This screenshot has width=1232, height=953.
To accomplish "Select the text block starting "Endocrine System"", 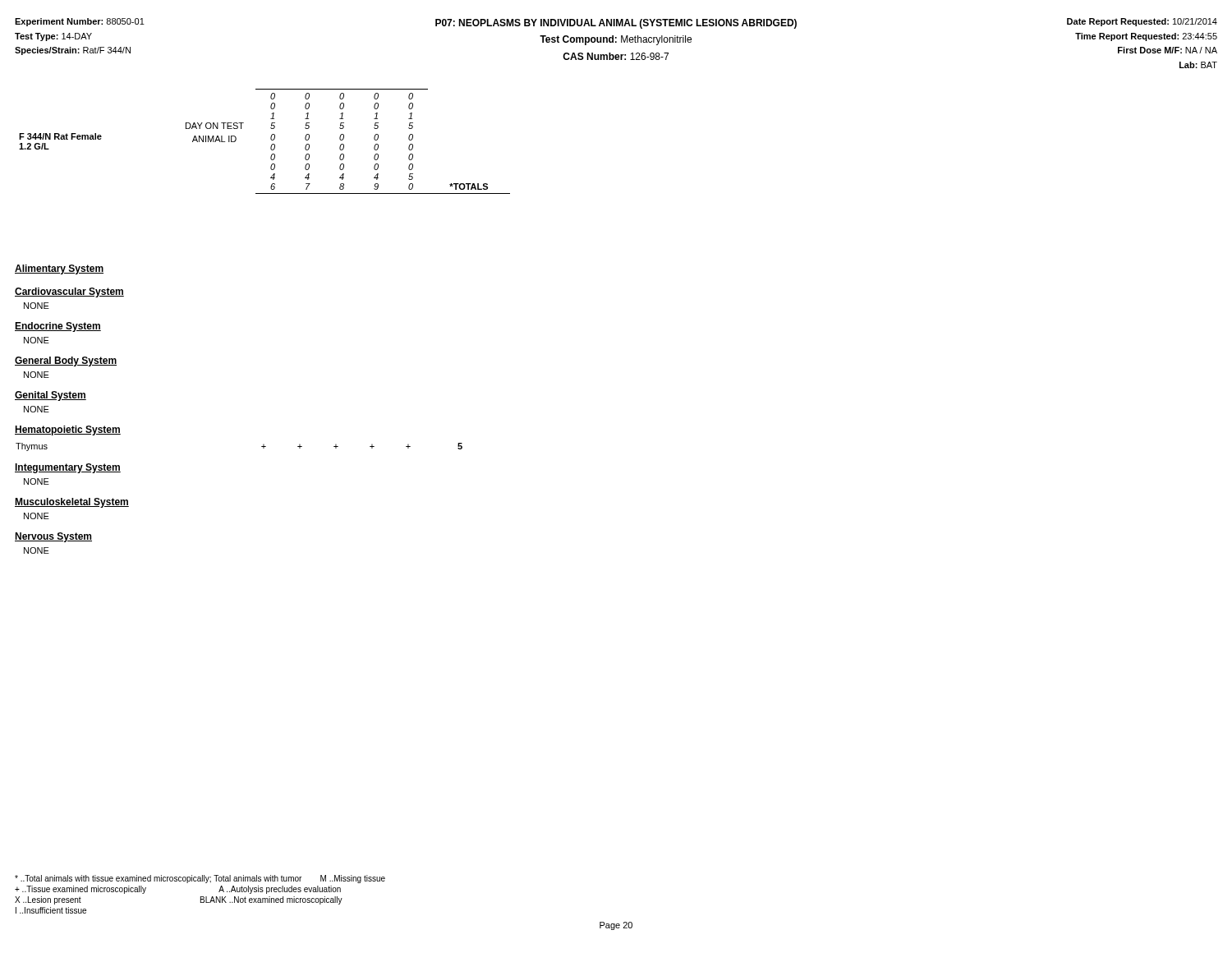I will click(58, 326).
